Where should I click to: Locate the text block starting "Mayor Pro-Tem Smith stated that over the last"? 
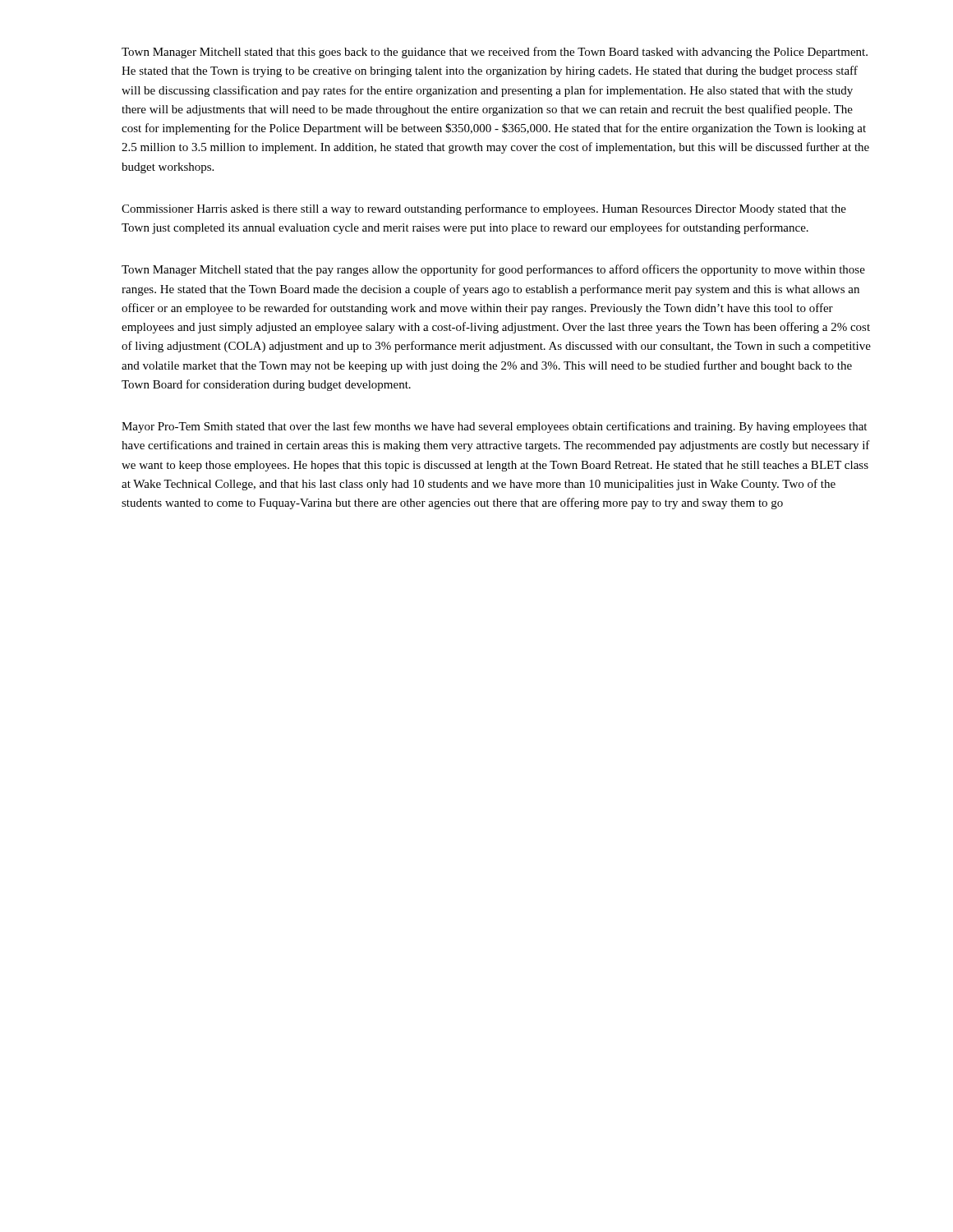point(496,464)
